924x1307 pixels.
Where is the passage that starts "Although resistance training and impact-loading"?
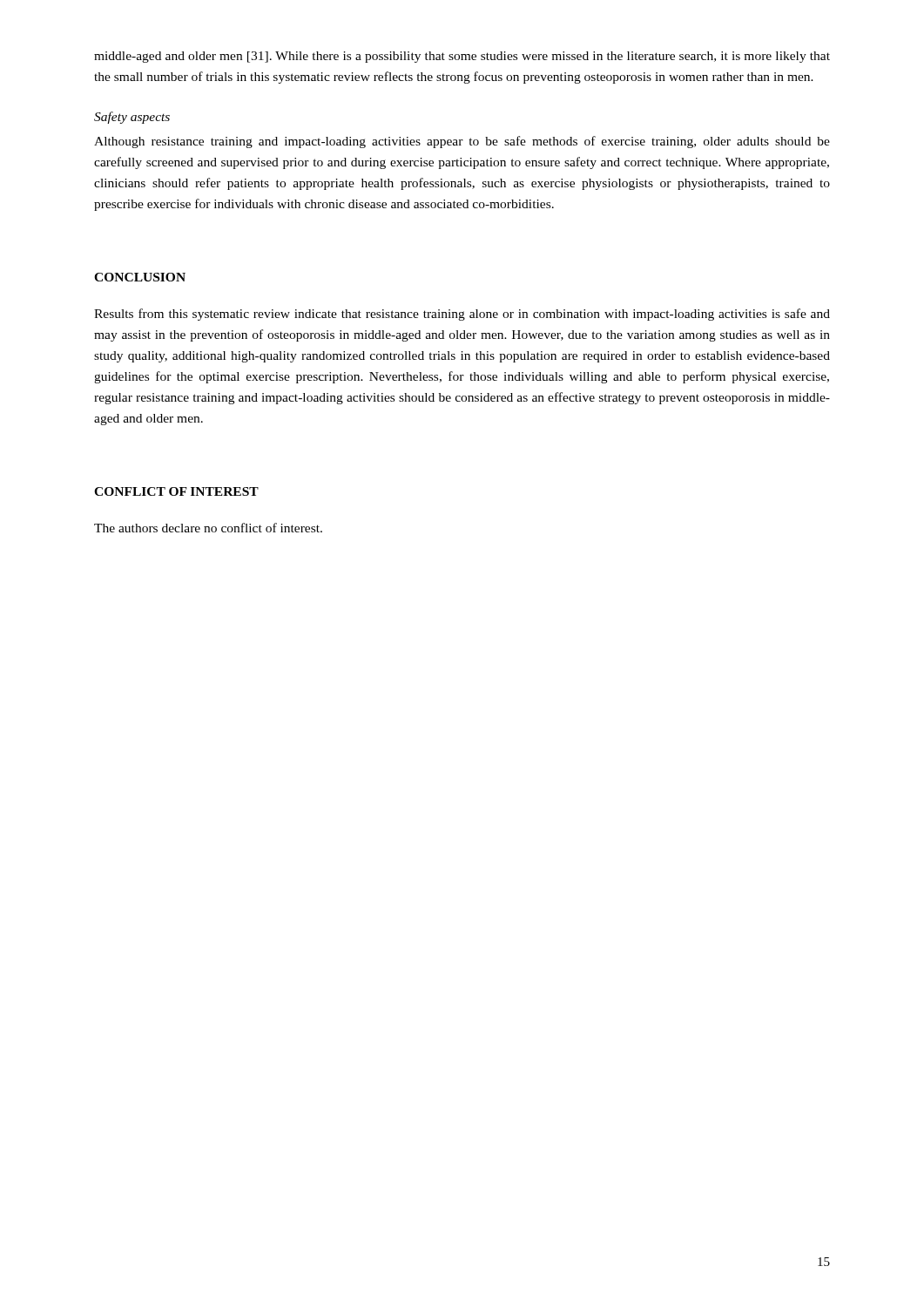pos(462,173)
